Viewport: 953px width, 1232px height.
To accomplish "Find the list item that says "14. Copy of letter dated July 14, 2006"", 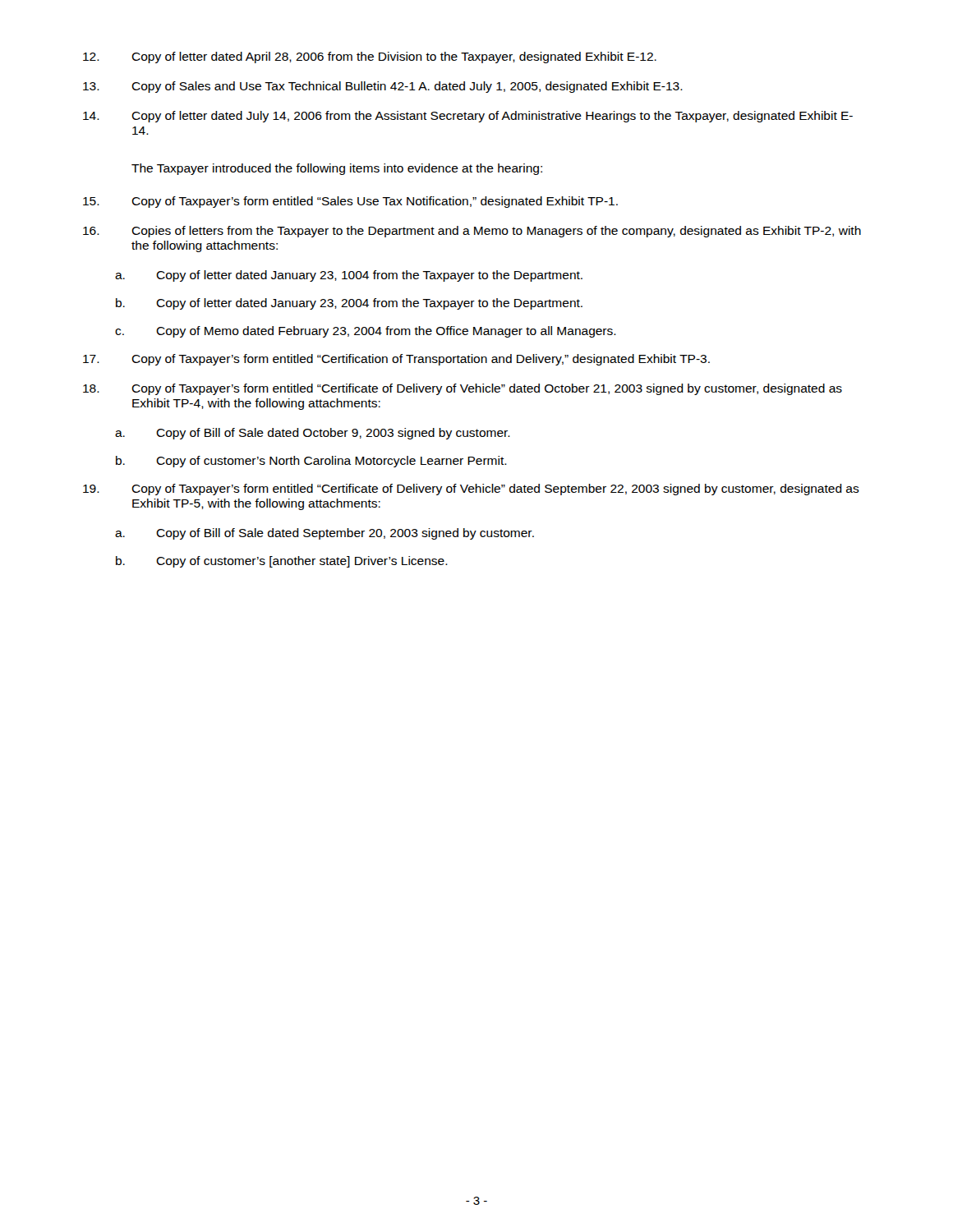I will [x=476, y=123].
